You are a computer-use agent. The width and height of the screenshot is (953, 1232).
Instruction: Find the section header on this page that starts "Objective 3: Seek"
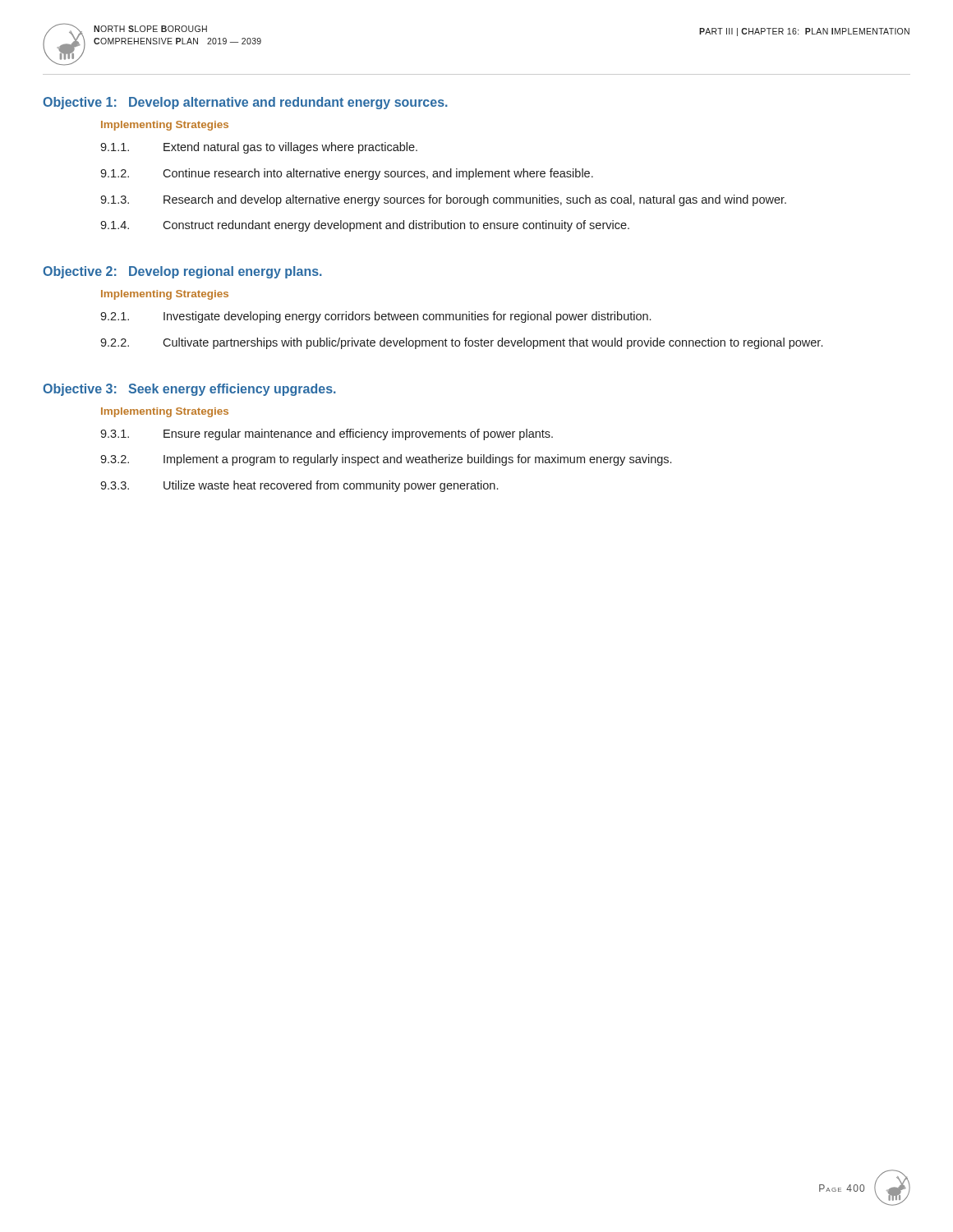190,389
